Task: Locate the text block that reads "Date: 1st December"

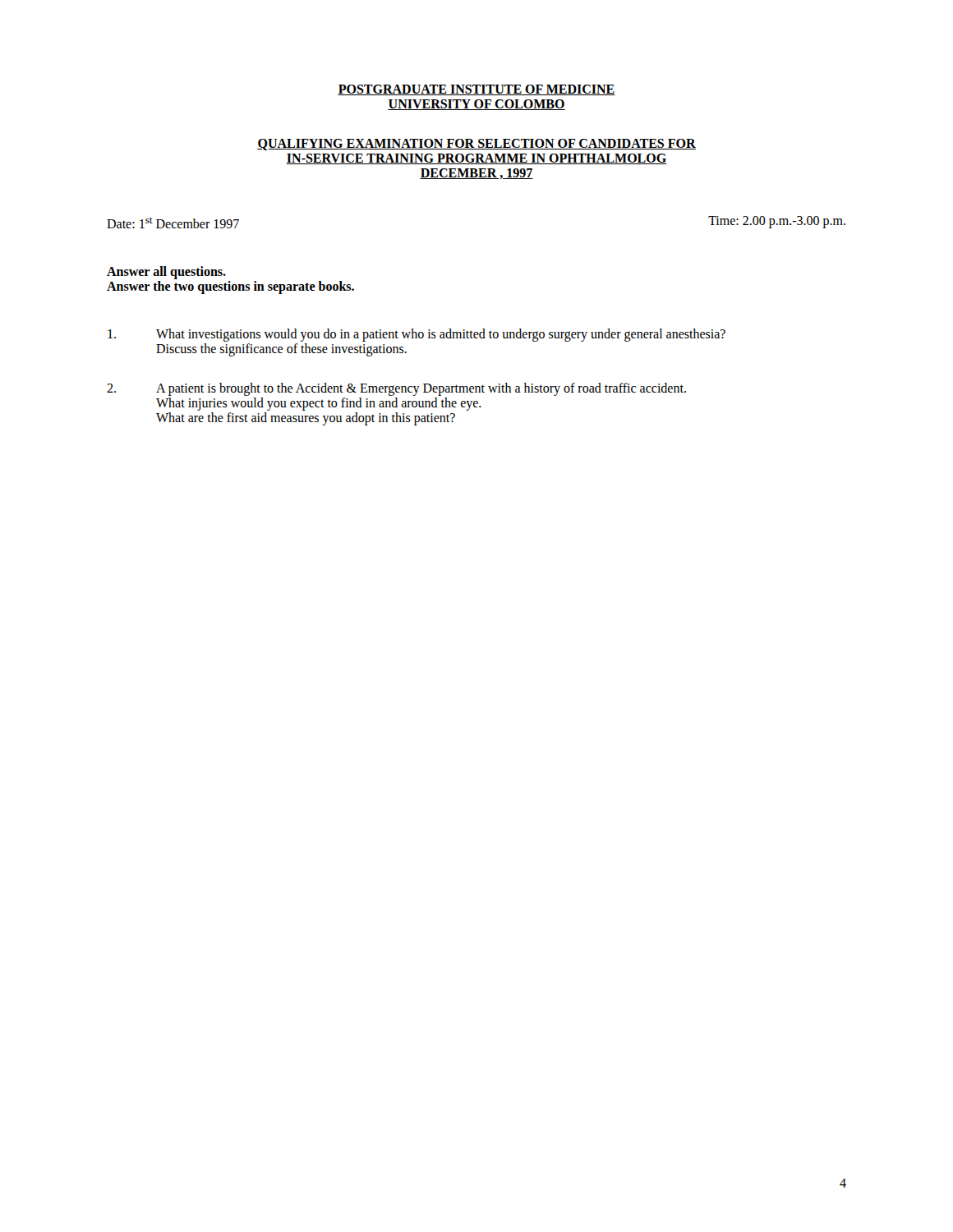Action: click(x=174, y=222)
